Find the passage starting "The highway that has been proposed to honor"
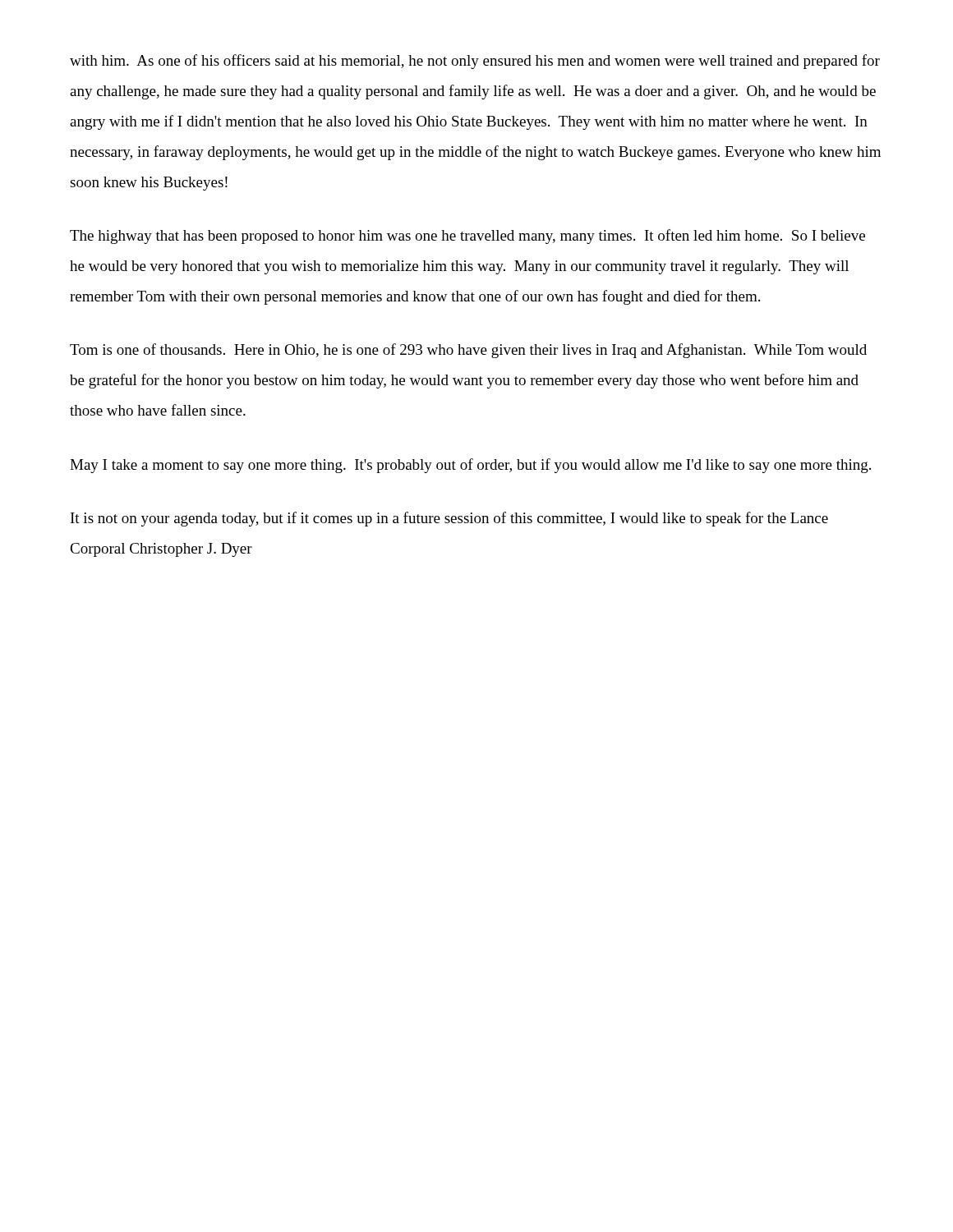 (x=468, y=266)
